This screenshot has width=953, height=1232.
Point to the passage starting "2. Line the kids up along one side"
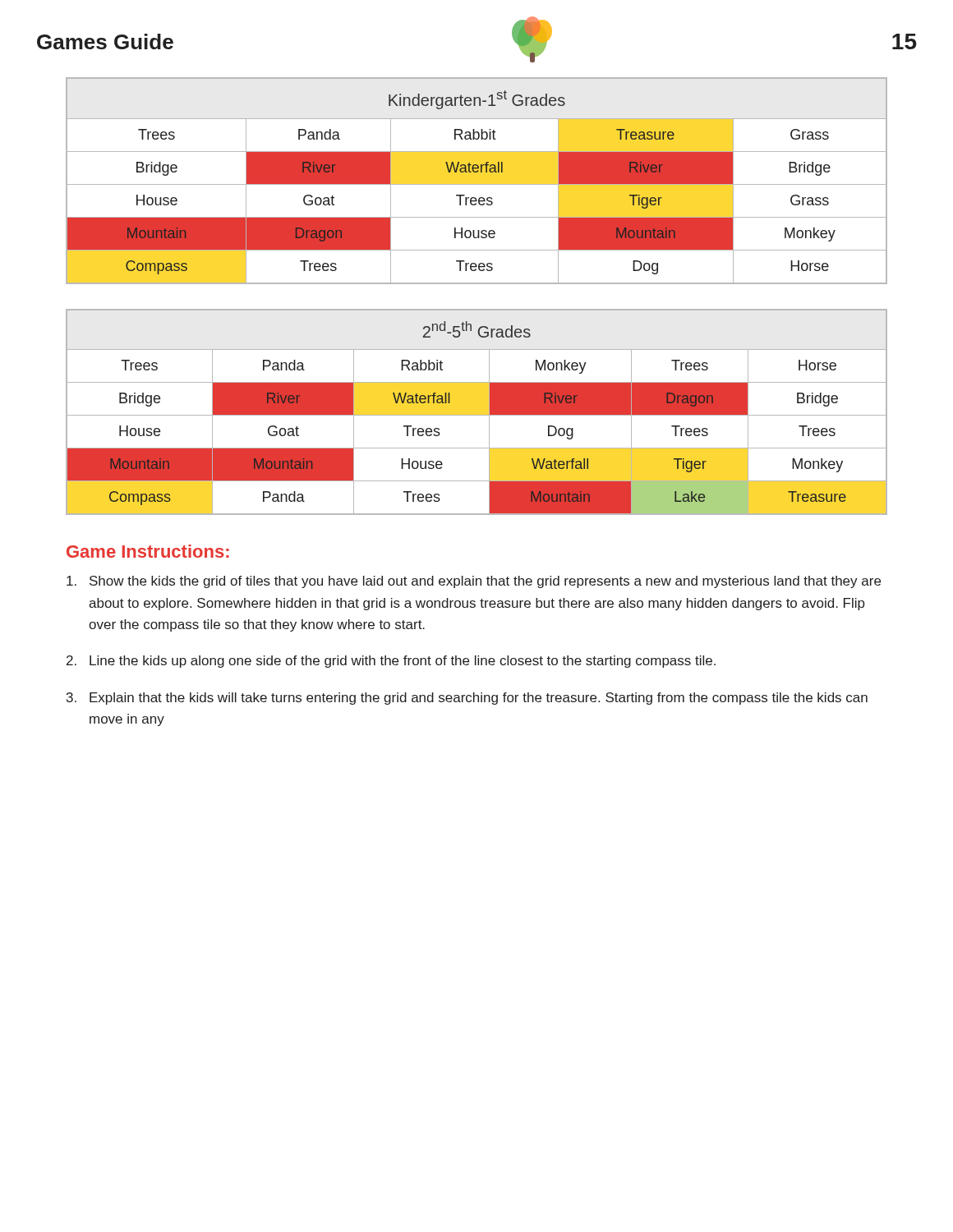(x=391, y=662)
